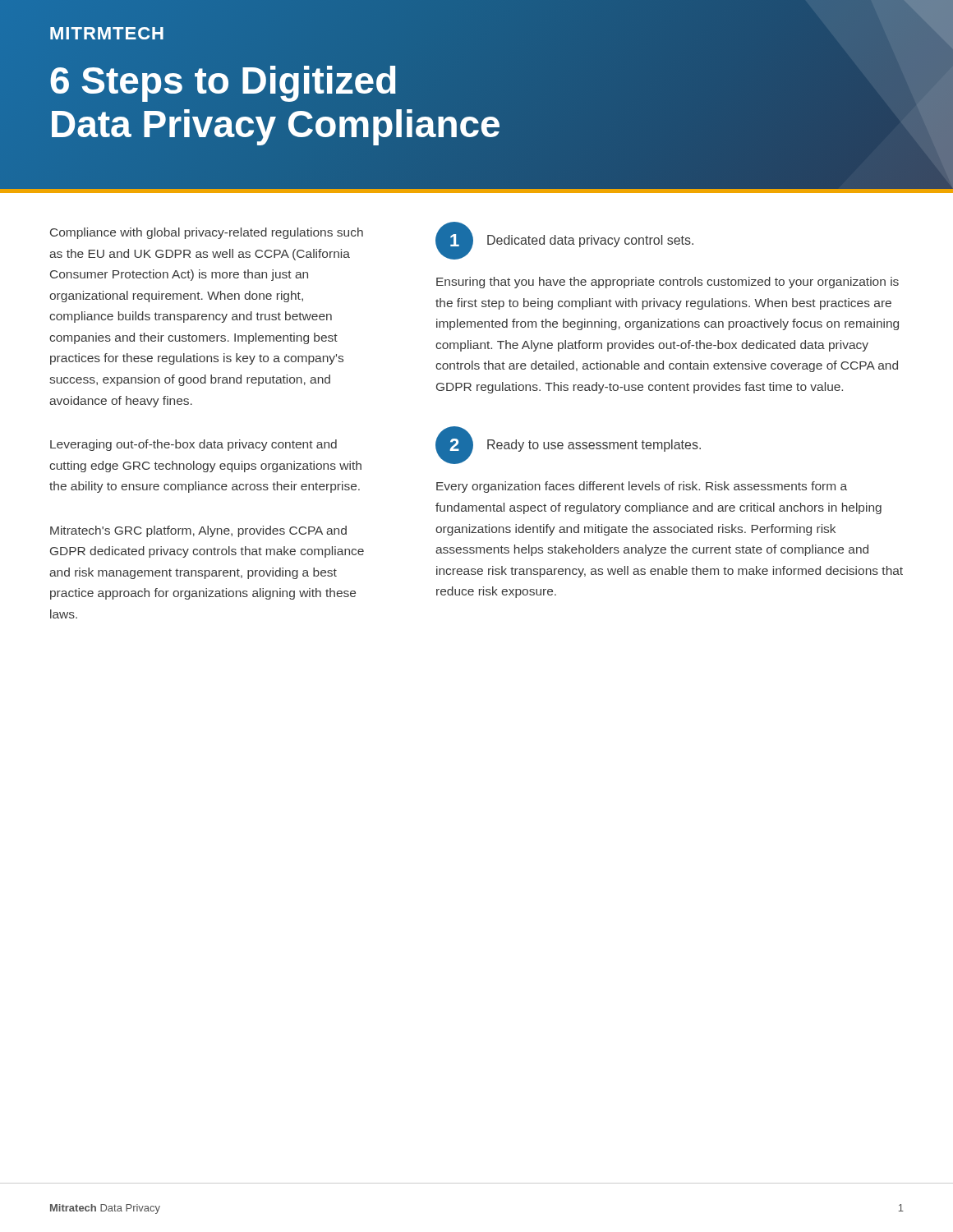Navigate to the text block starting "1 Dedicated data privacy control"
The height and width of the screenshot is (1232, 953).
(x=670, y=241)
